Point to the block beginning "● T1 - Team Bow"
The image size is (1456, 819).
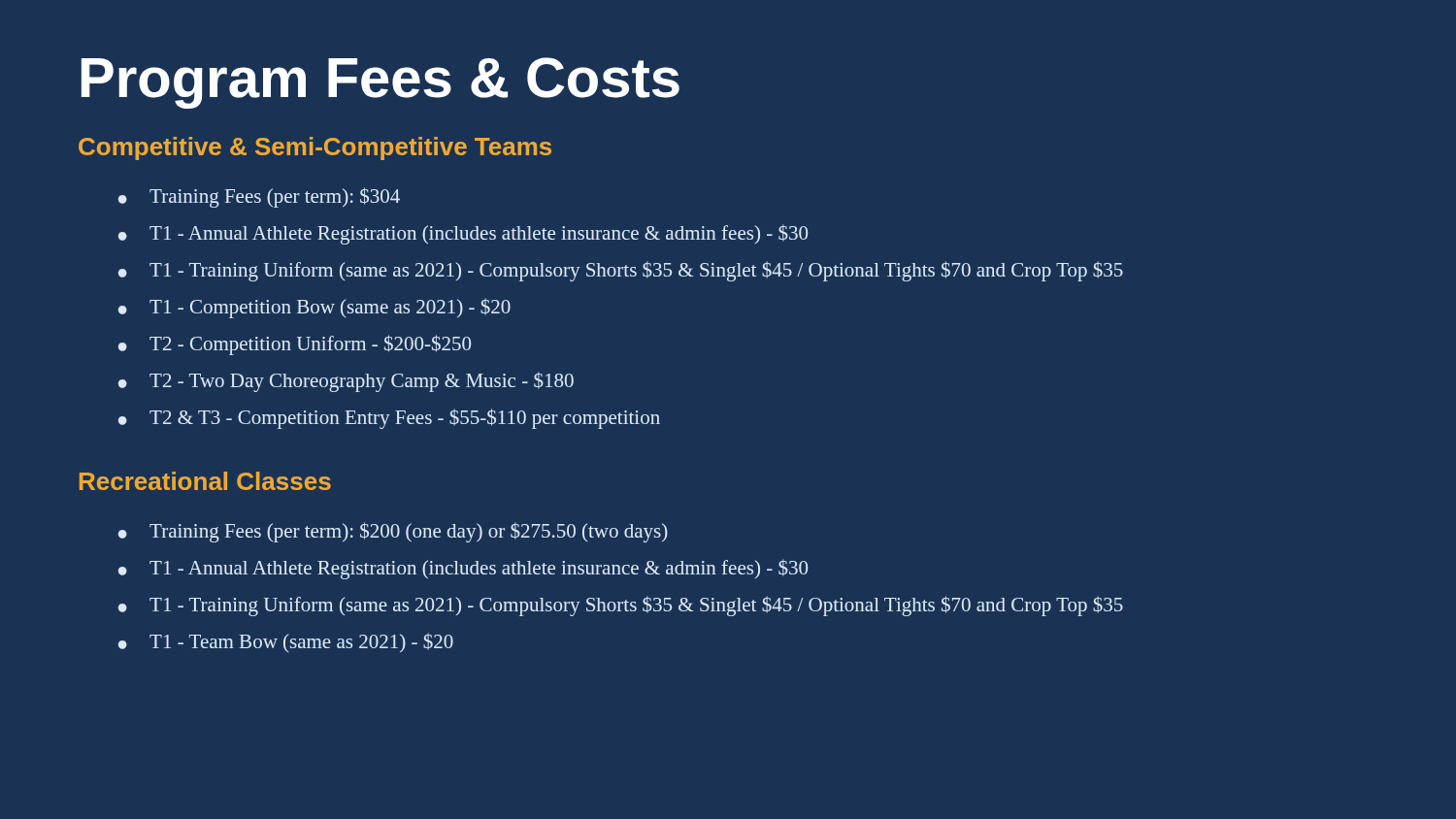286,642
